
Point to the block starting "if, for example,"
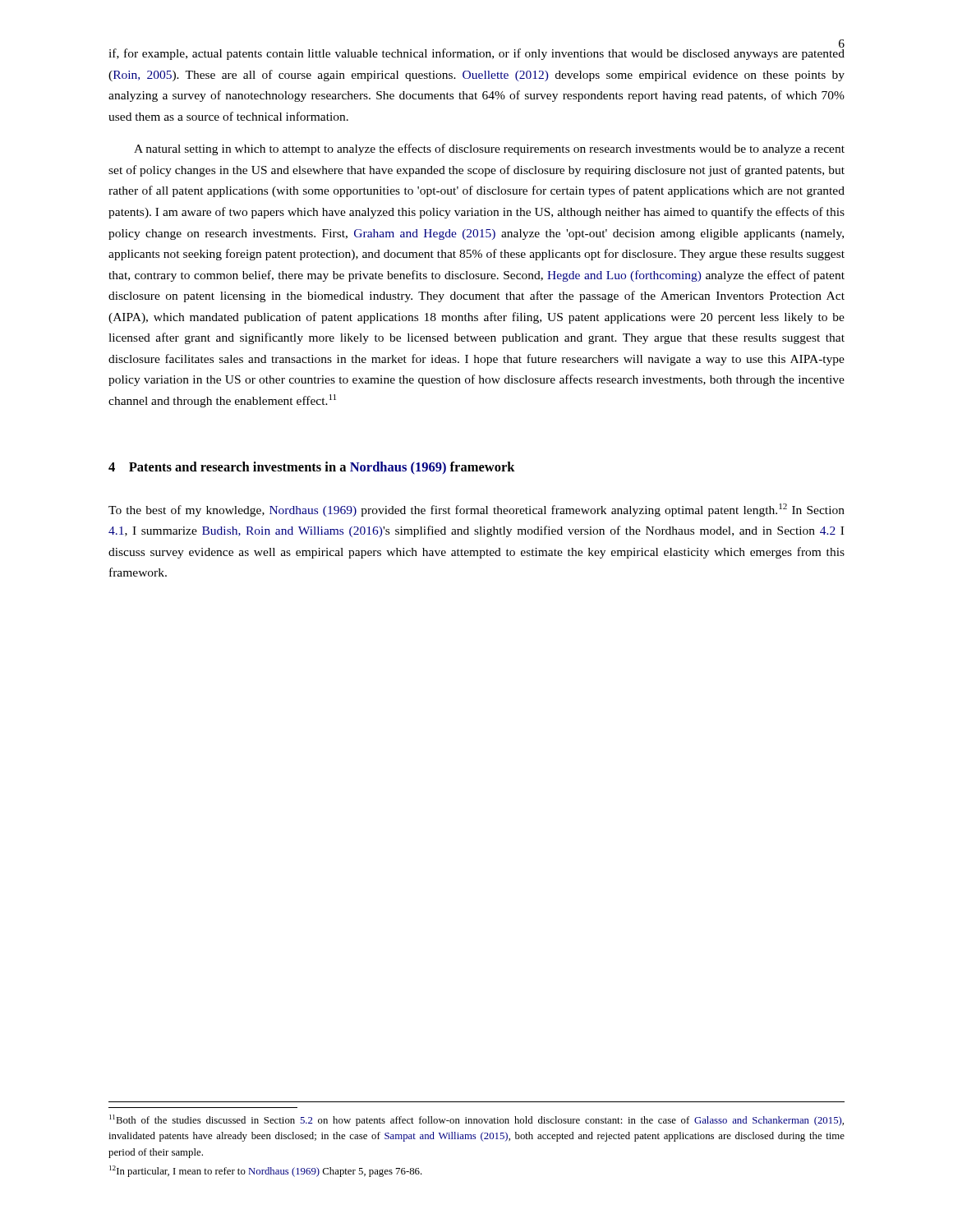point(476,85)
